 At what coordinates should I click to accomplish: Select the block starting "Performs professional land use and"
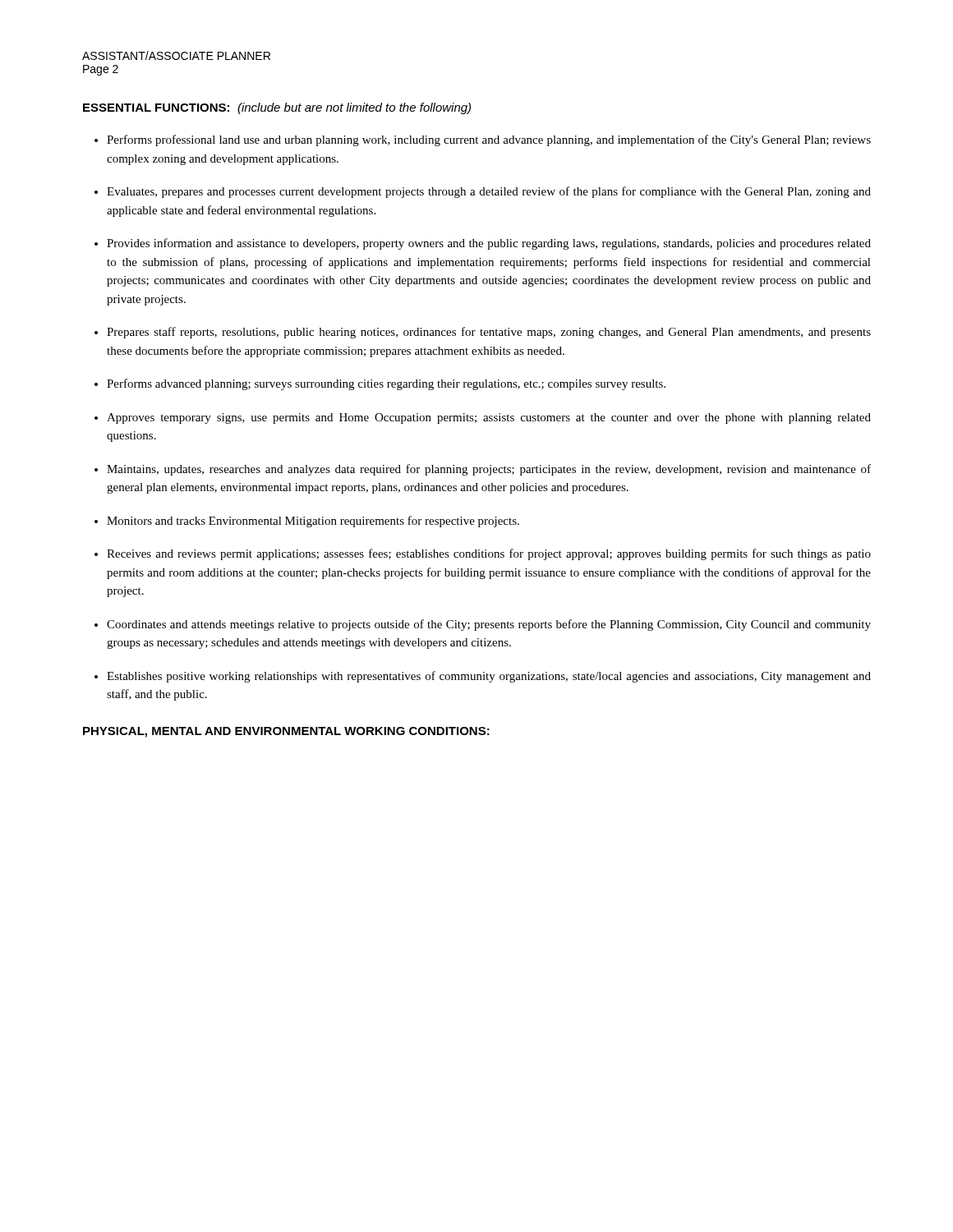tap(489, 149)
